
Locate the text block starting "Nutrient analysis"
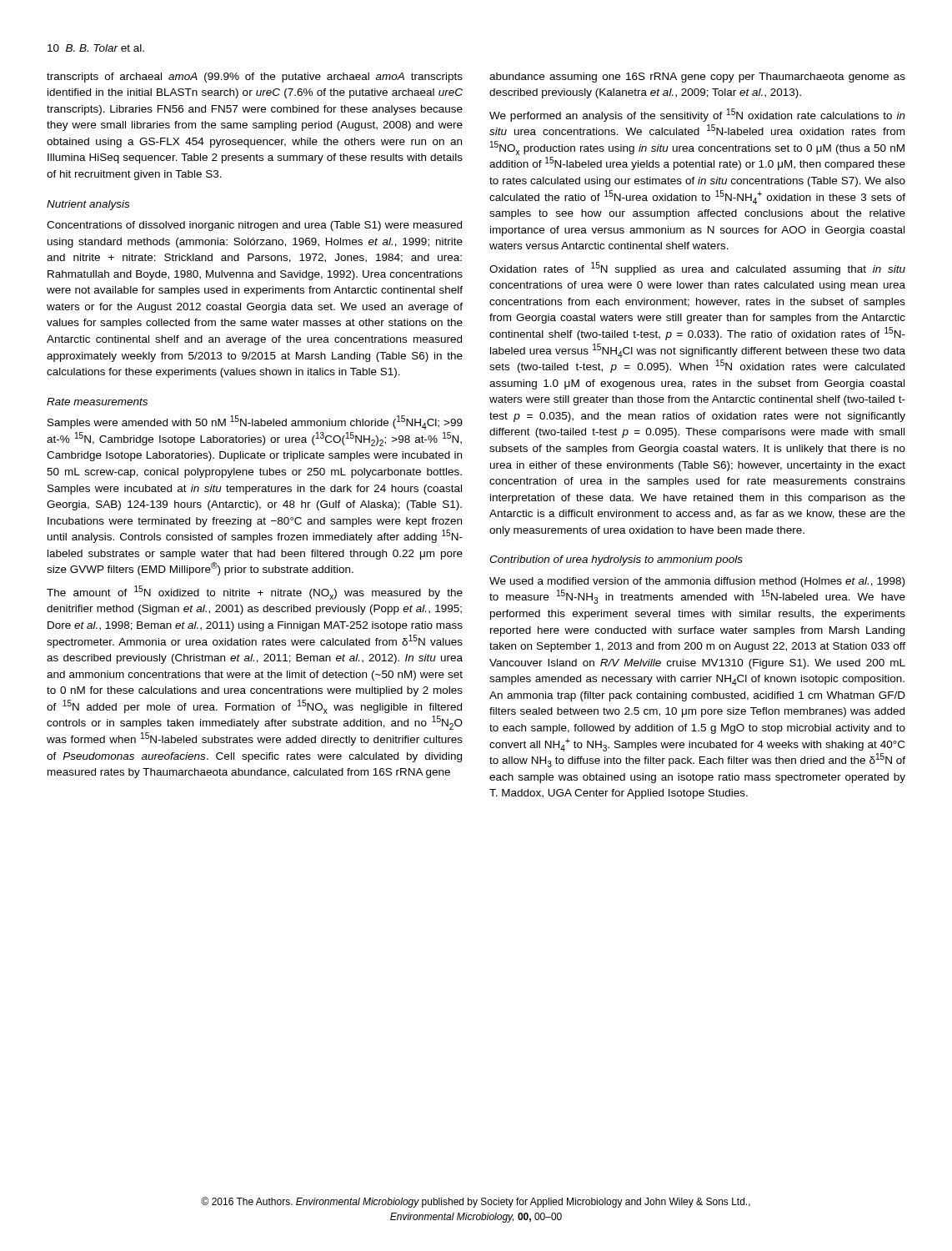(x=88, y=204)
